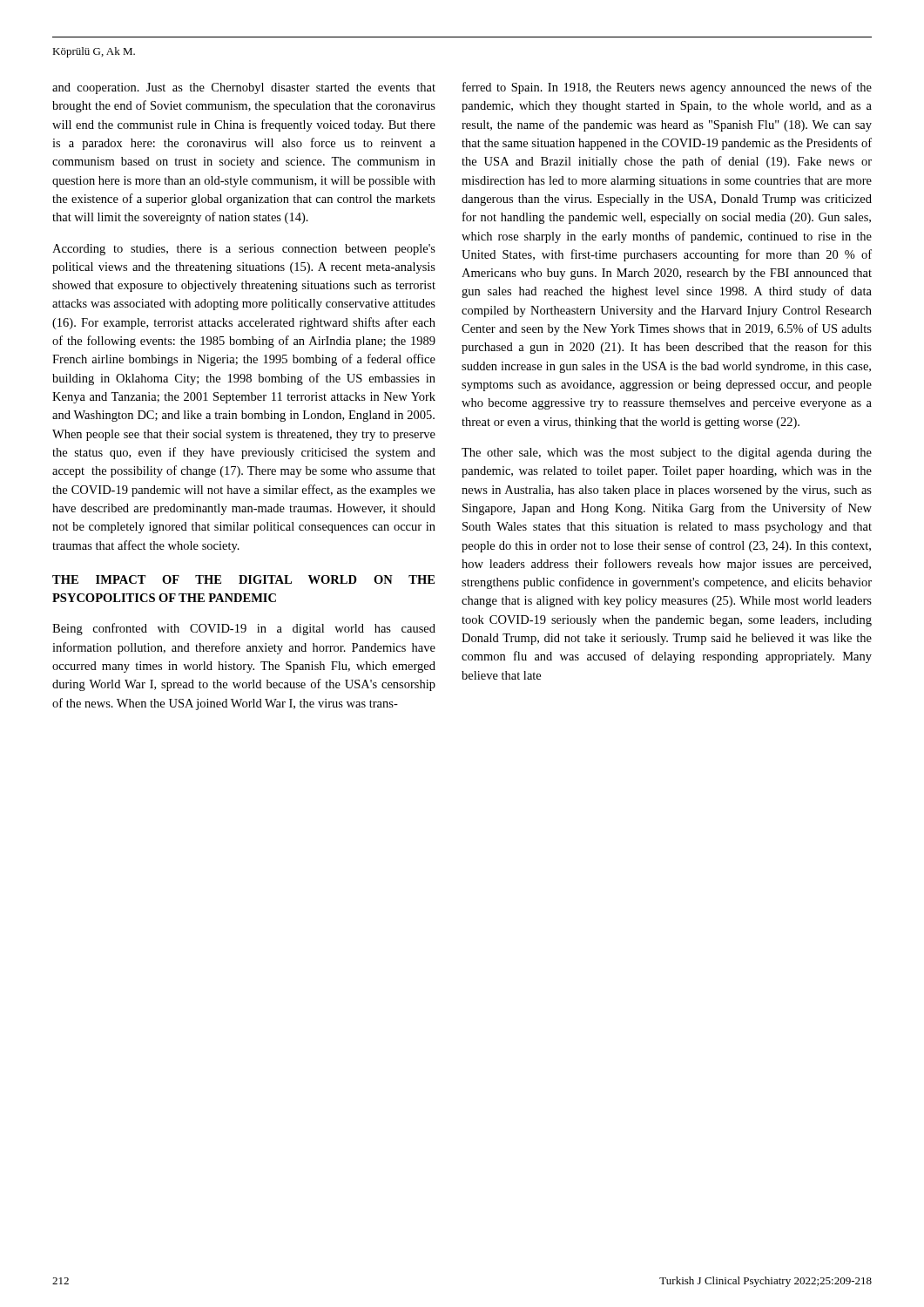This screenshot has height=1307, width=924.
Task: Point to the element starting "ferred to Spain. In"
Action: pos(667,254)
